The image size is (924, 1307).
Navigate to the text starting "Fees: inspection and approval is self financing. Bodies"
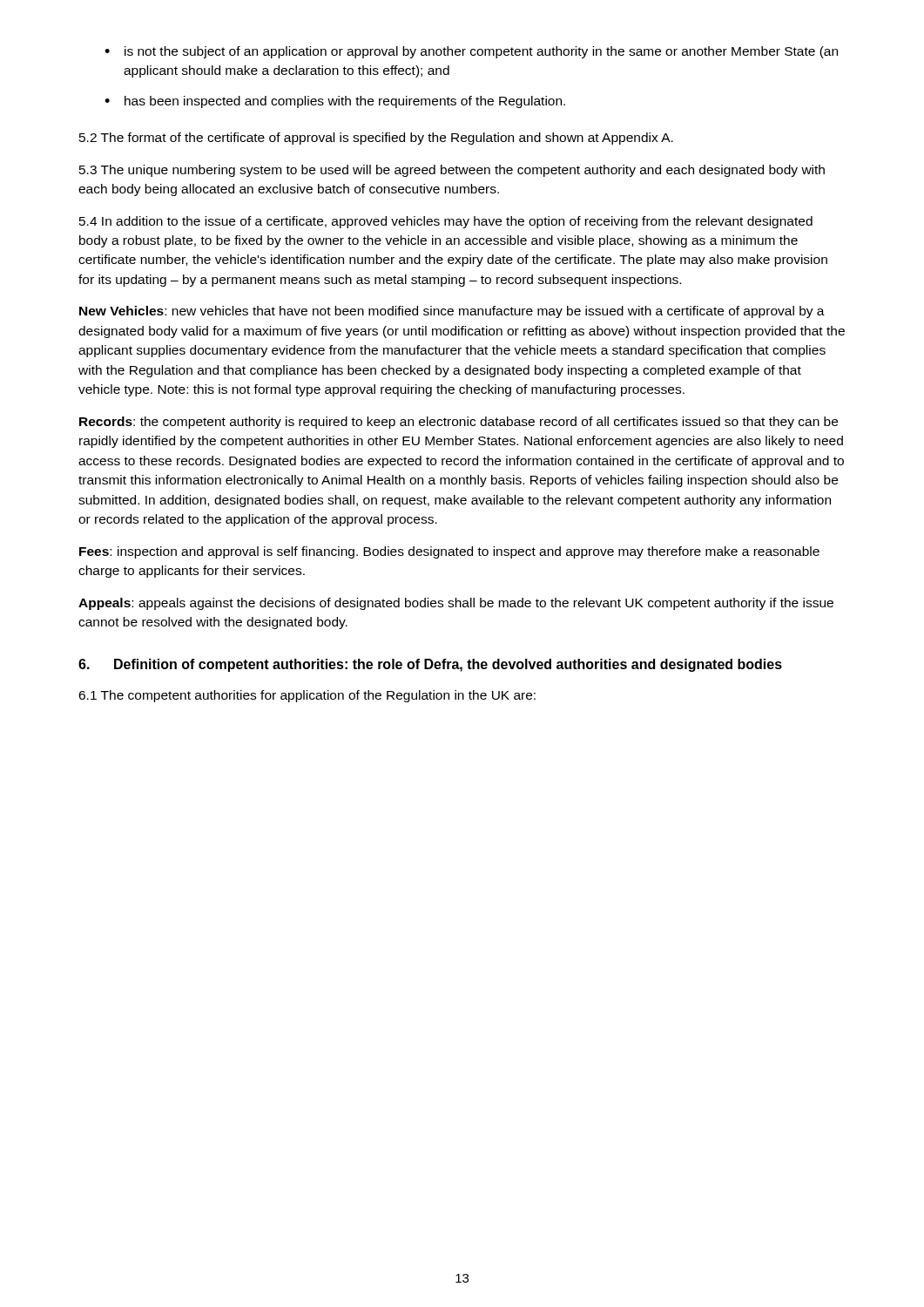point(449,561)
